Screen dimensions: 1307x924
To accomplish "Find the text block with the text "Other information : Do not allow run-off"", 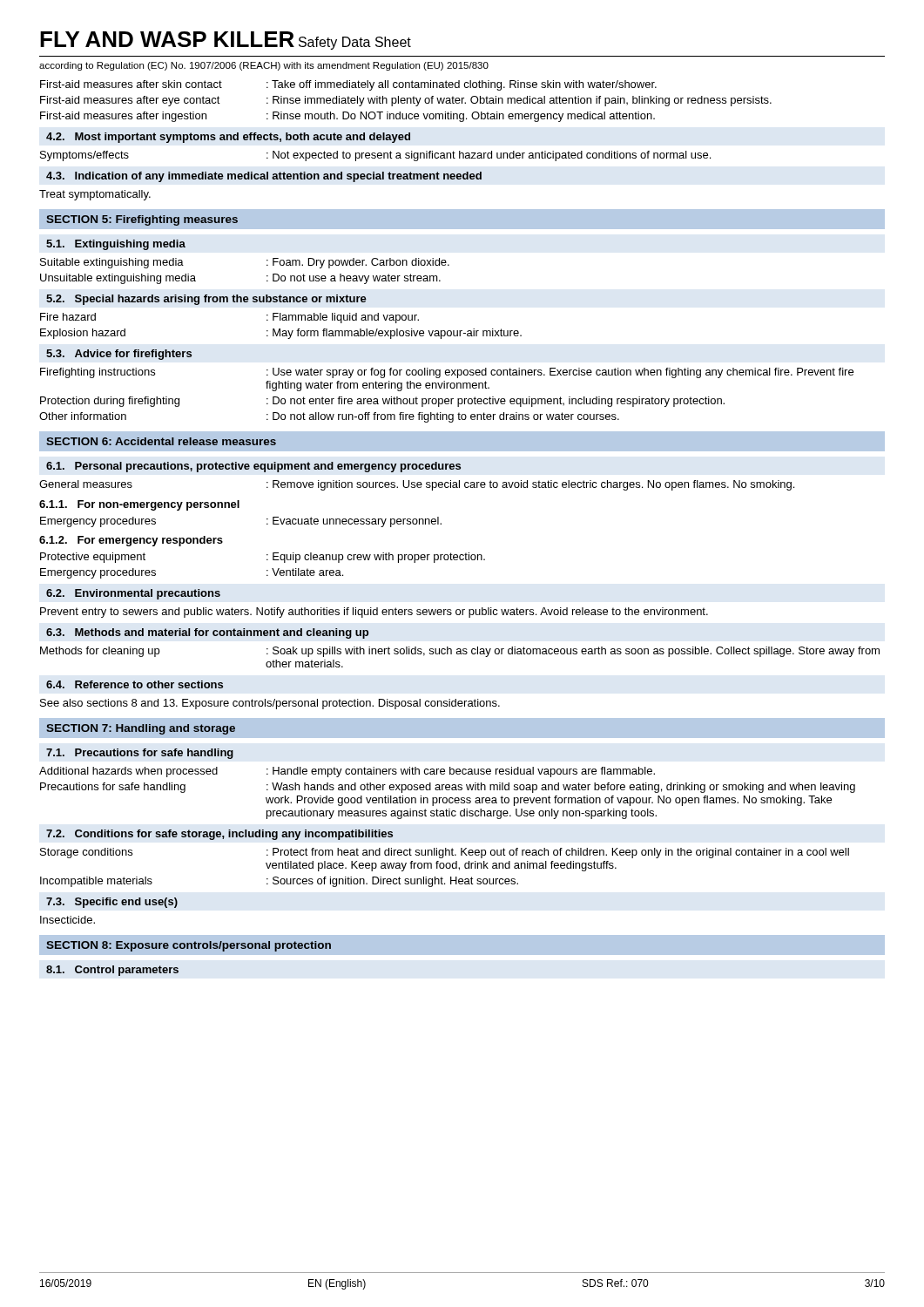I will [462, 416].
